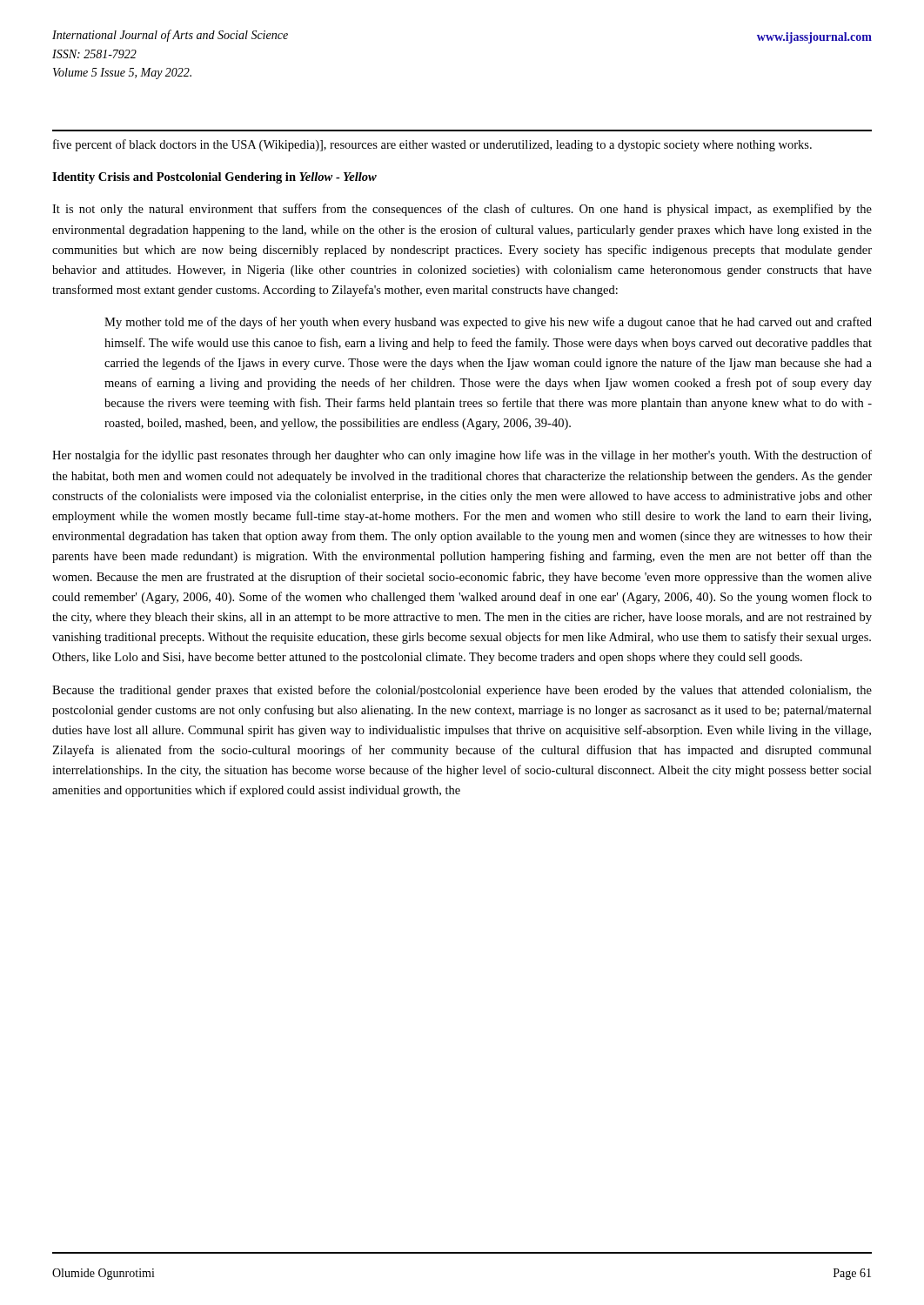The width and height of the screenshot is (924, 1305).
Task: Find the block starting "It is not only the natural"
Action: coord(462,250)
